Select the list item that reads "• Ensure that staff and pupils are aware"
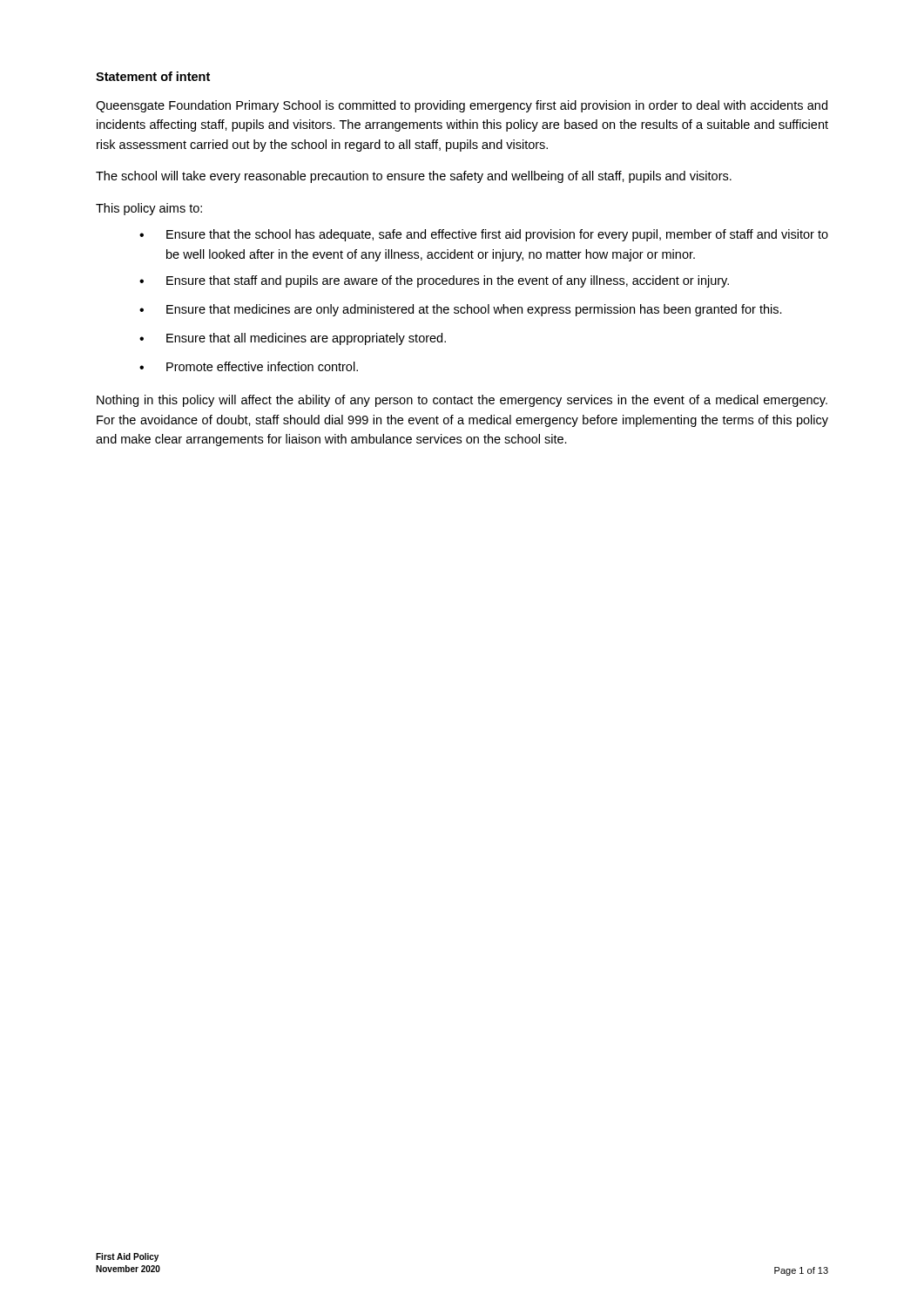 click(x=484, y=282)
